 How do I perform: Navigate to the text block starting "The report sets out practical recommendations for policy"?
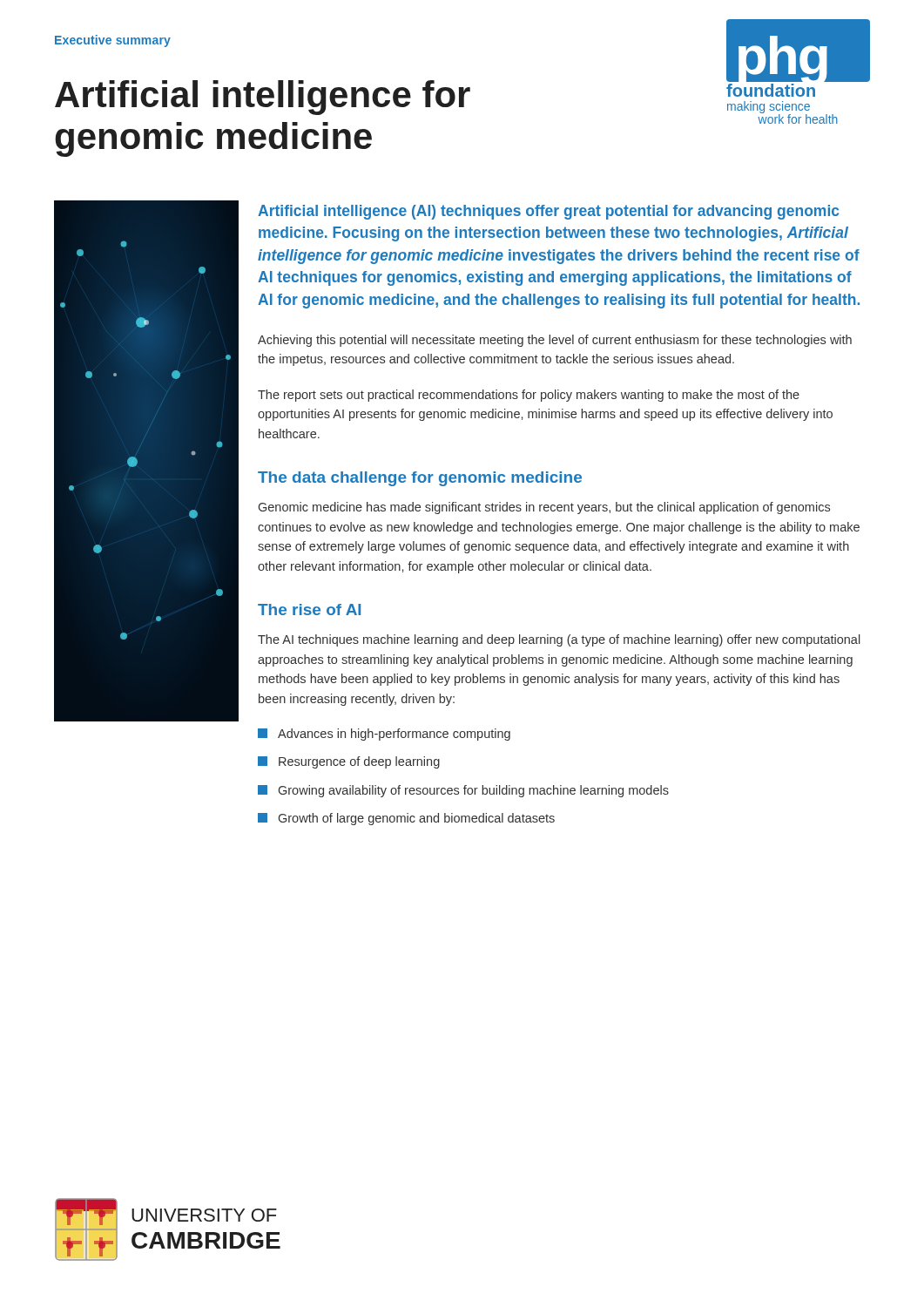click(x=545, y=414)
